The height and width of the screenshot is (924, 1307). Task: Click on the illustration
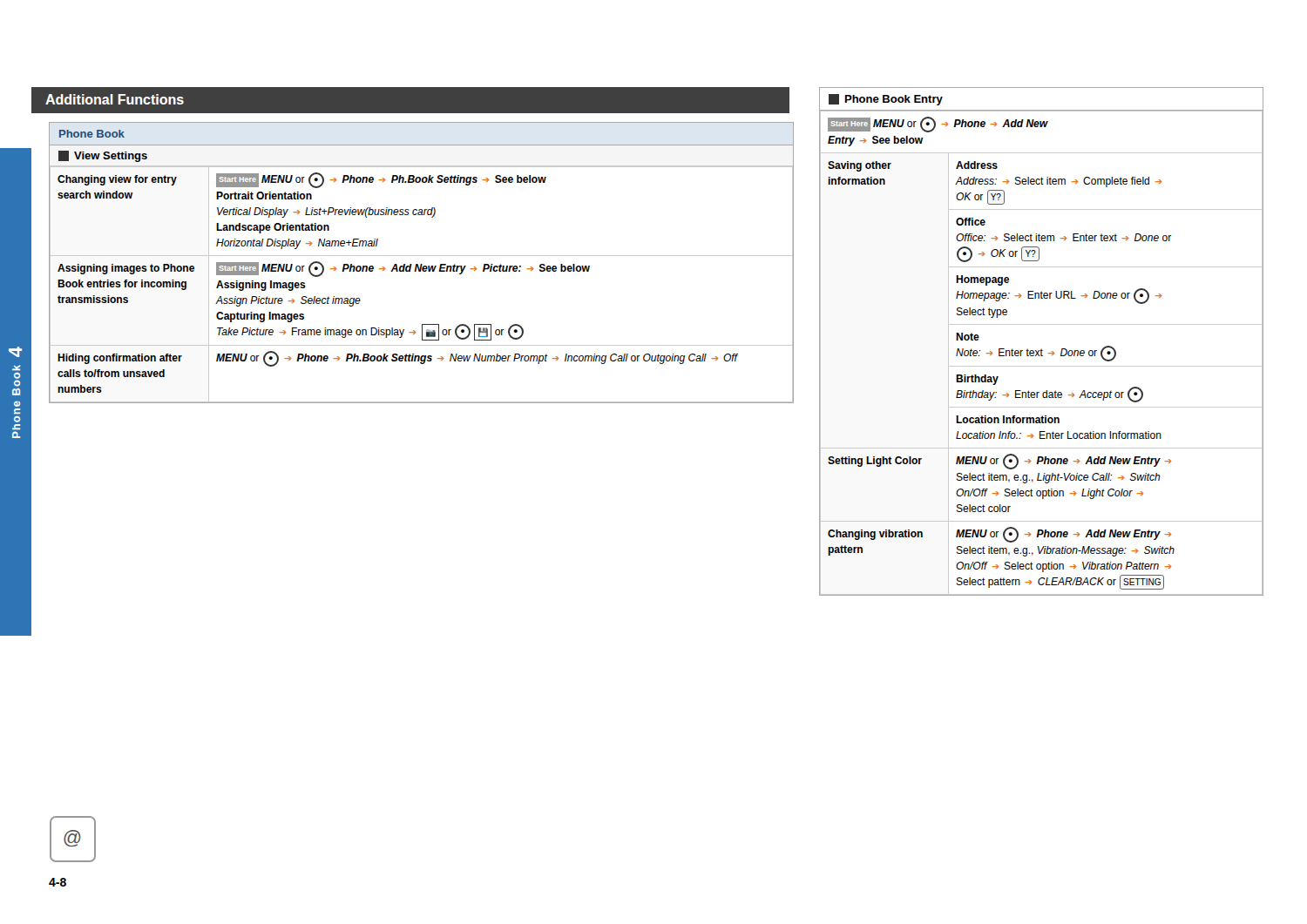point(73,839)
